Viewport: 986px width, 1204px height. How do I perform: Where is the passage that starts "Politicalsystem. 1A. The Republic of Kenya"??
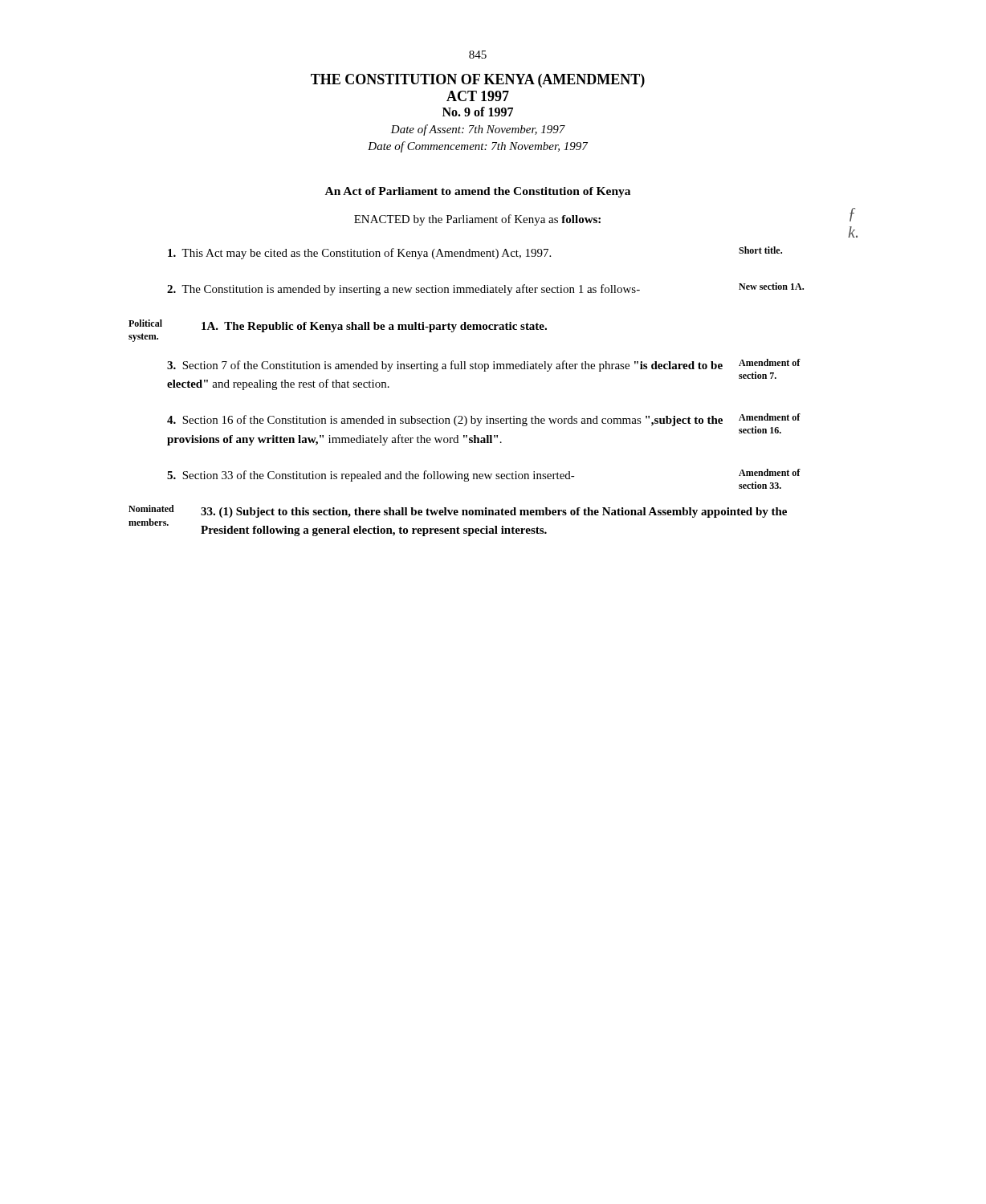coord(478,326)
